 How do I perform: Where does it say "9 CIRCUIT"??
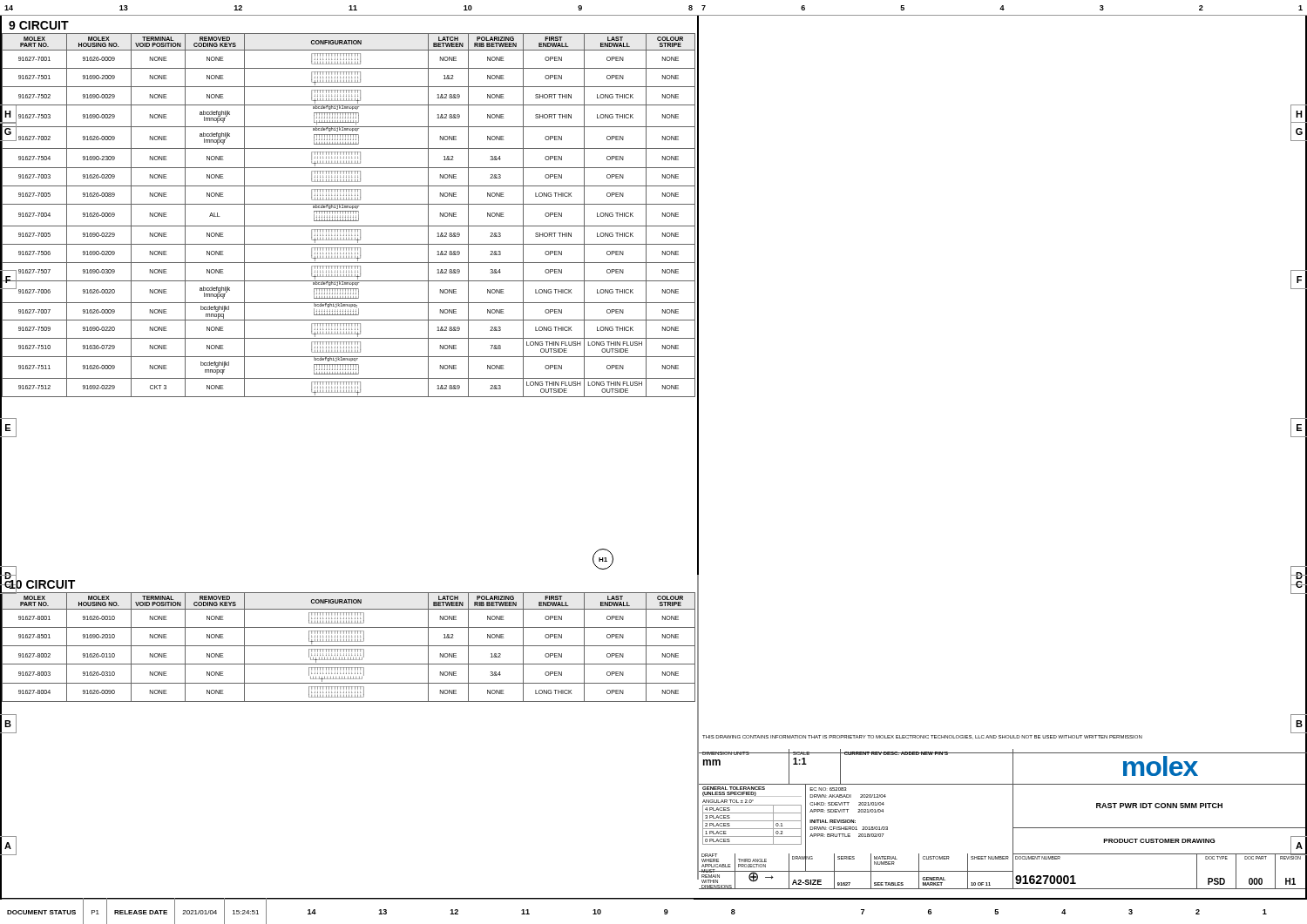39,25
